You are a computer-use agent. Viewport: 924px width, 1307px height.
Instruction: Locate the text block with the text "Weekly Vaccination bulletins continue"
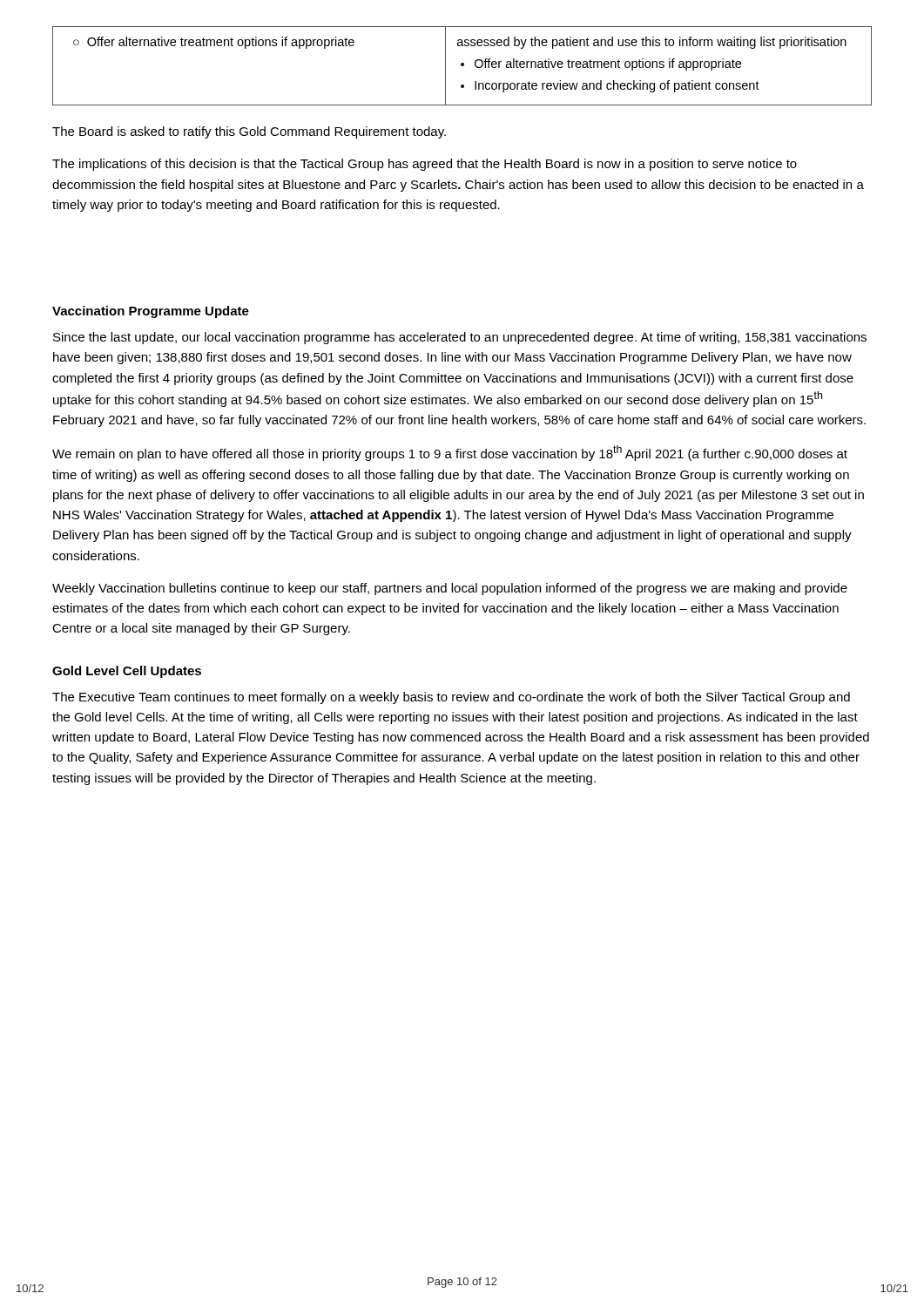coord(450,608)
